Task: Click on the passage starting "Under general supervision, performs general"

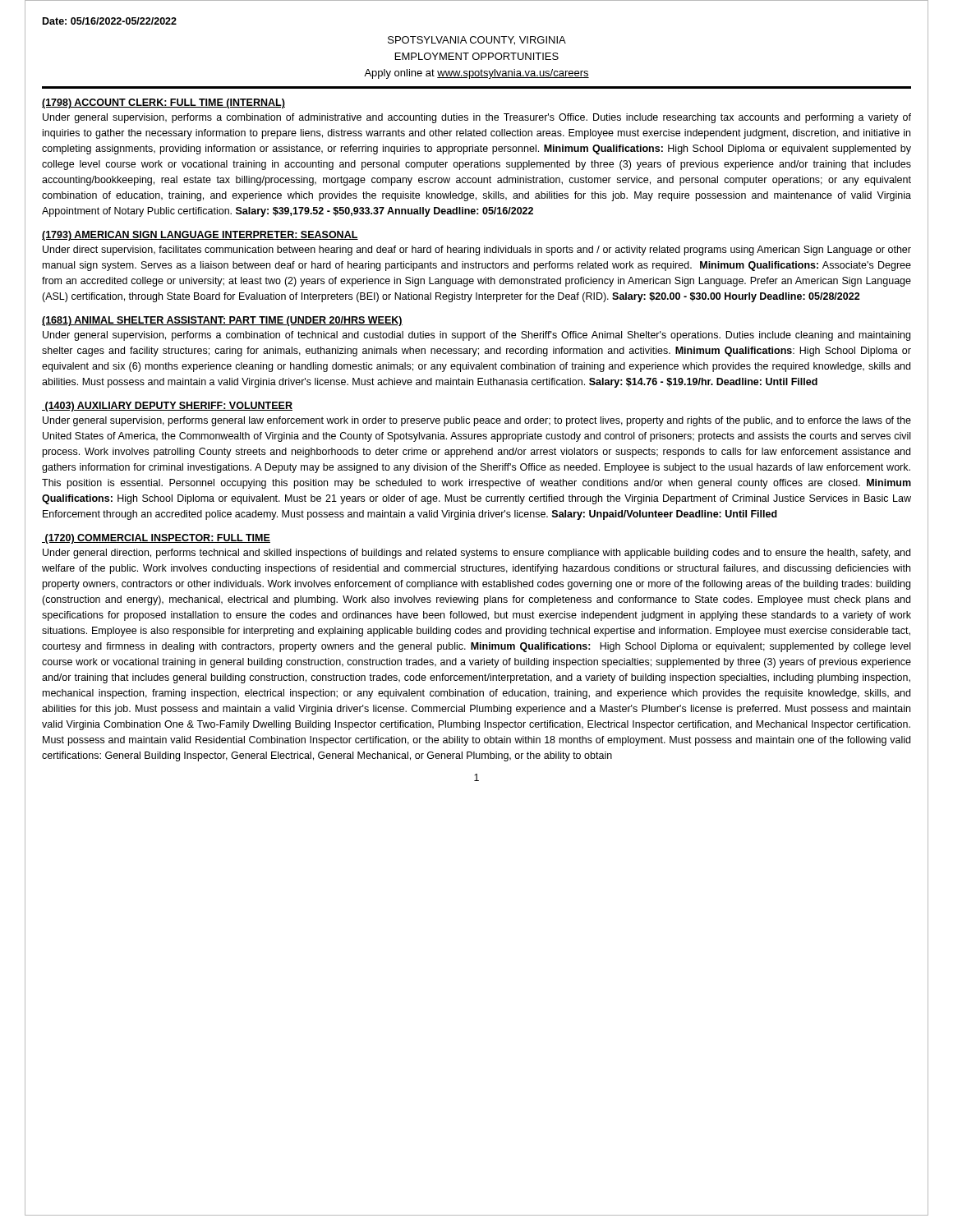Action: coord(476,468)
